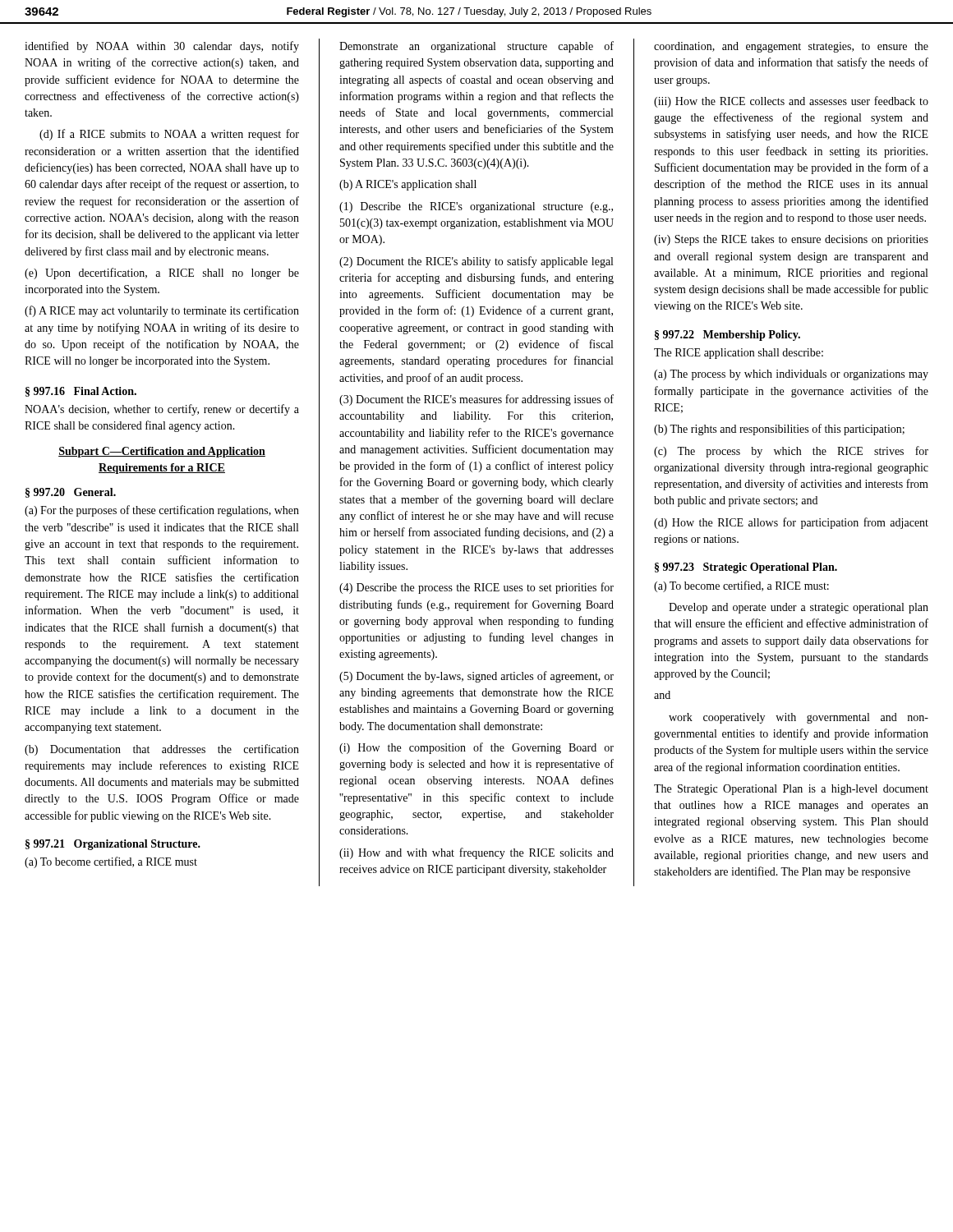This screenshot has width=953, height=1232.
Task: Find the text starting "(iv) Steps the RICE"
Action: [x=791, y=274]
